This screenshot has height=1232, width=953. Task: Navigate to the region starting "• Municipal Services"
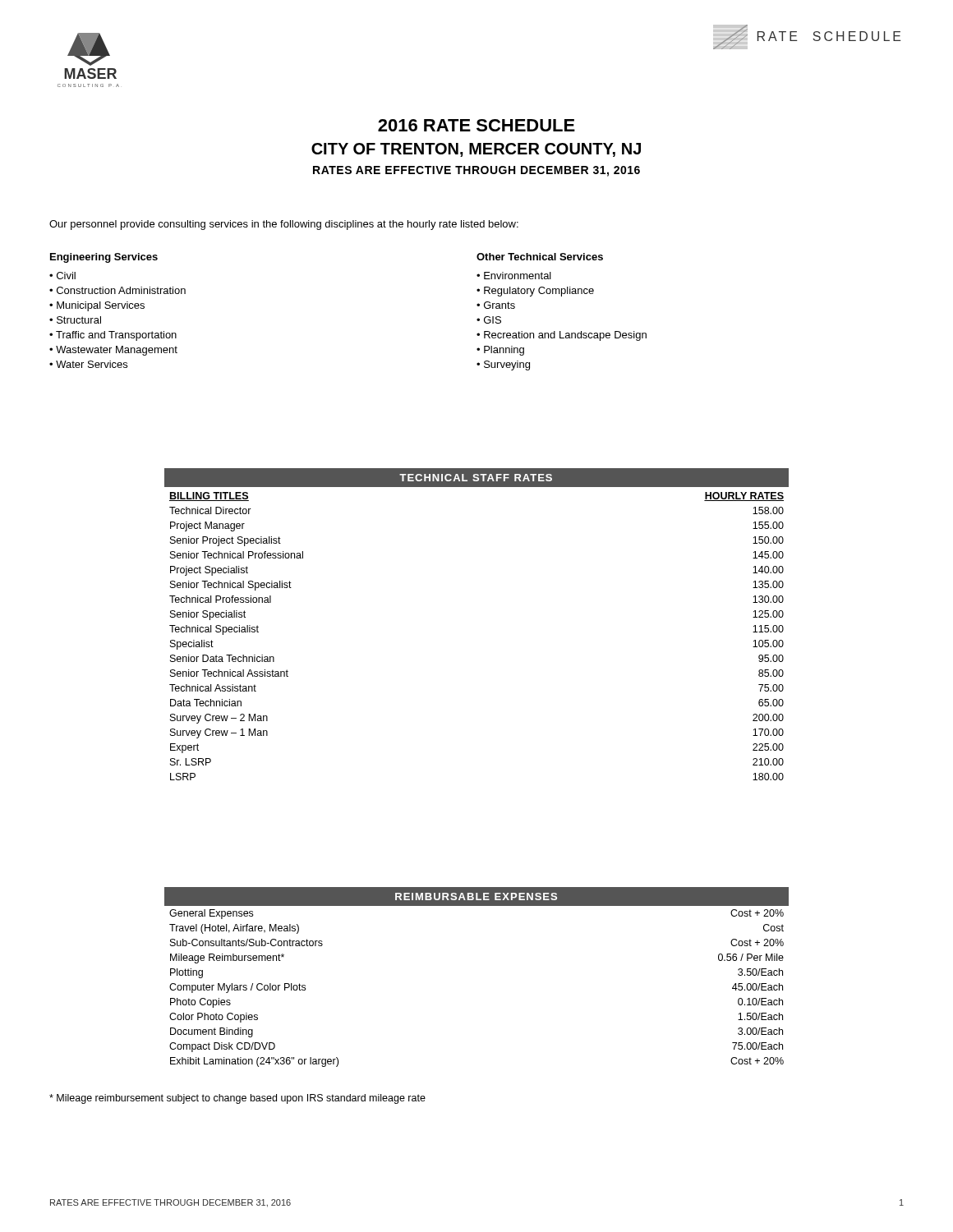pyautogui.click(x=97, y=305)
